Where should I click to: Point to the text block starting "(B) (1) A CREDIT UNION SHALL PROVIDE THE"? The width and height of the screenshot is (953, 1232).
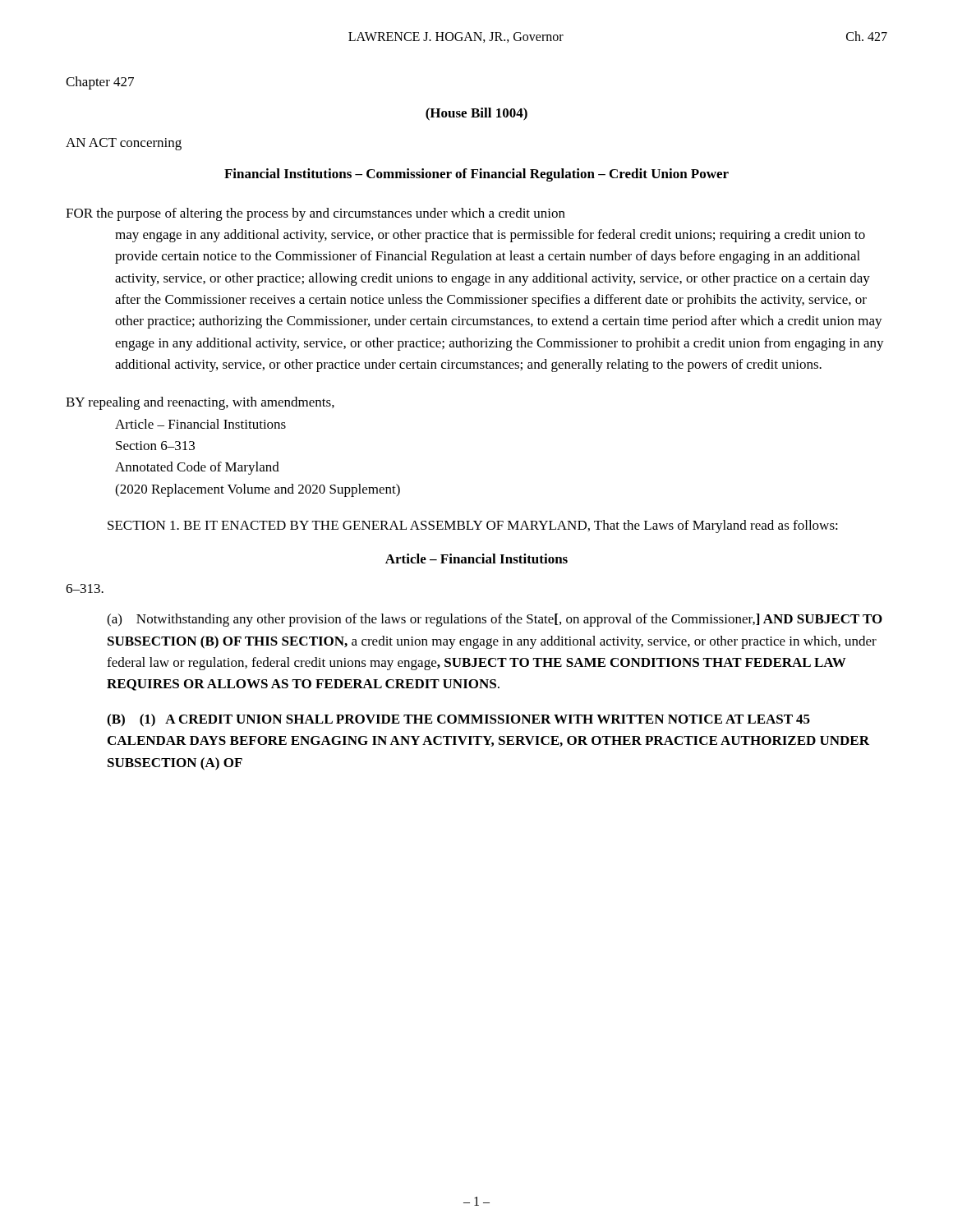click(x=476, y=741)
